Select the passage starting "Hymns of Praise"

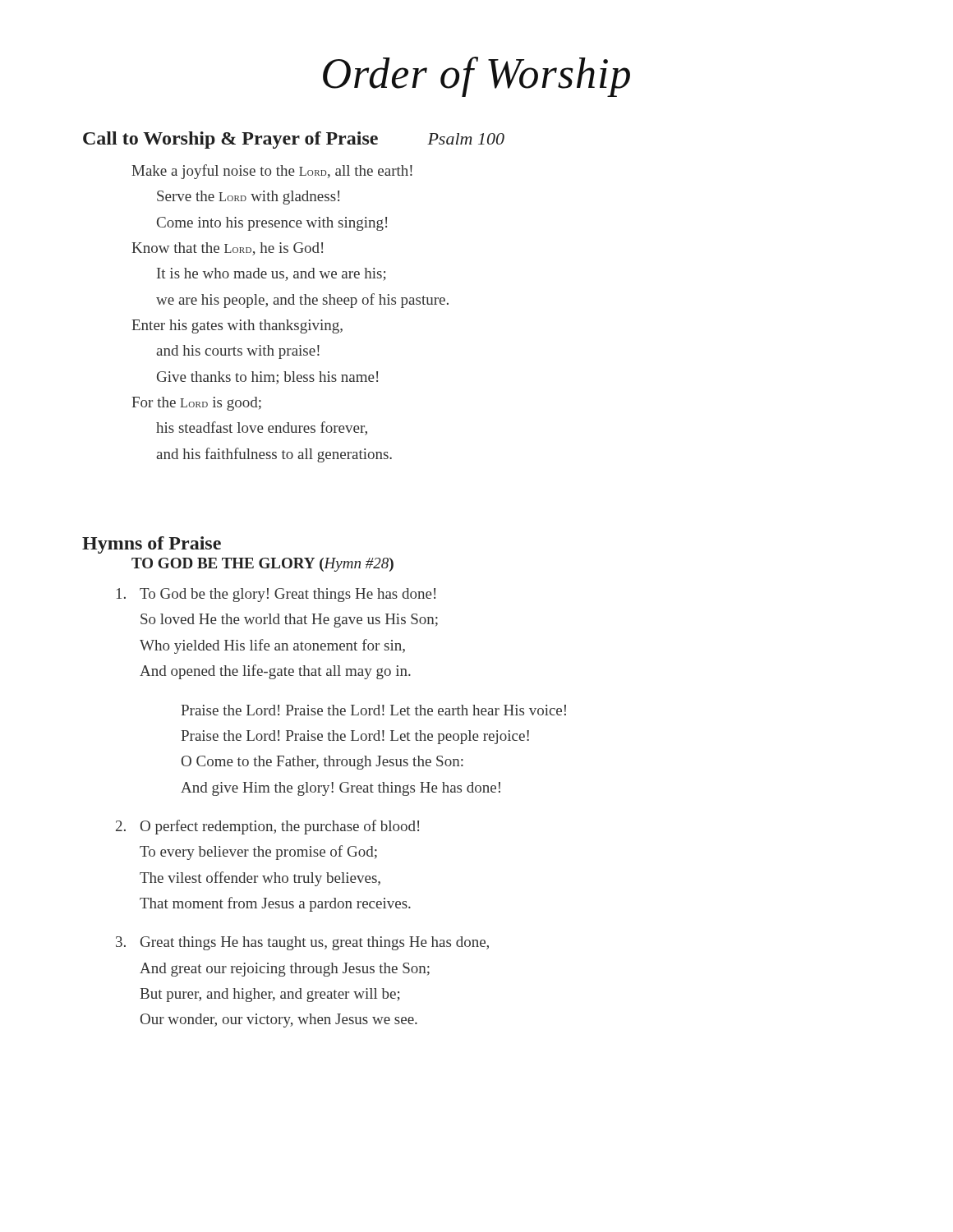152,543
